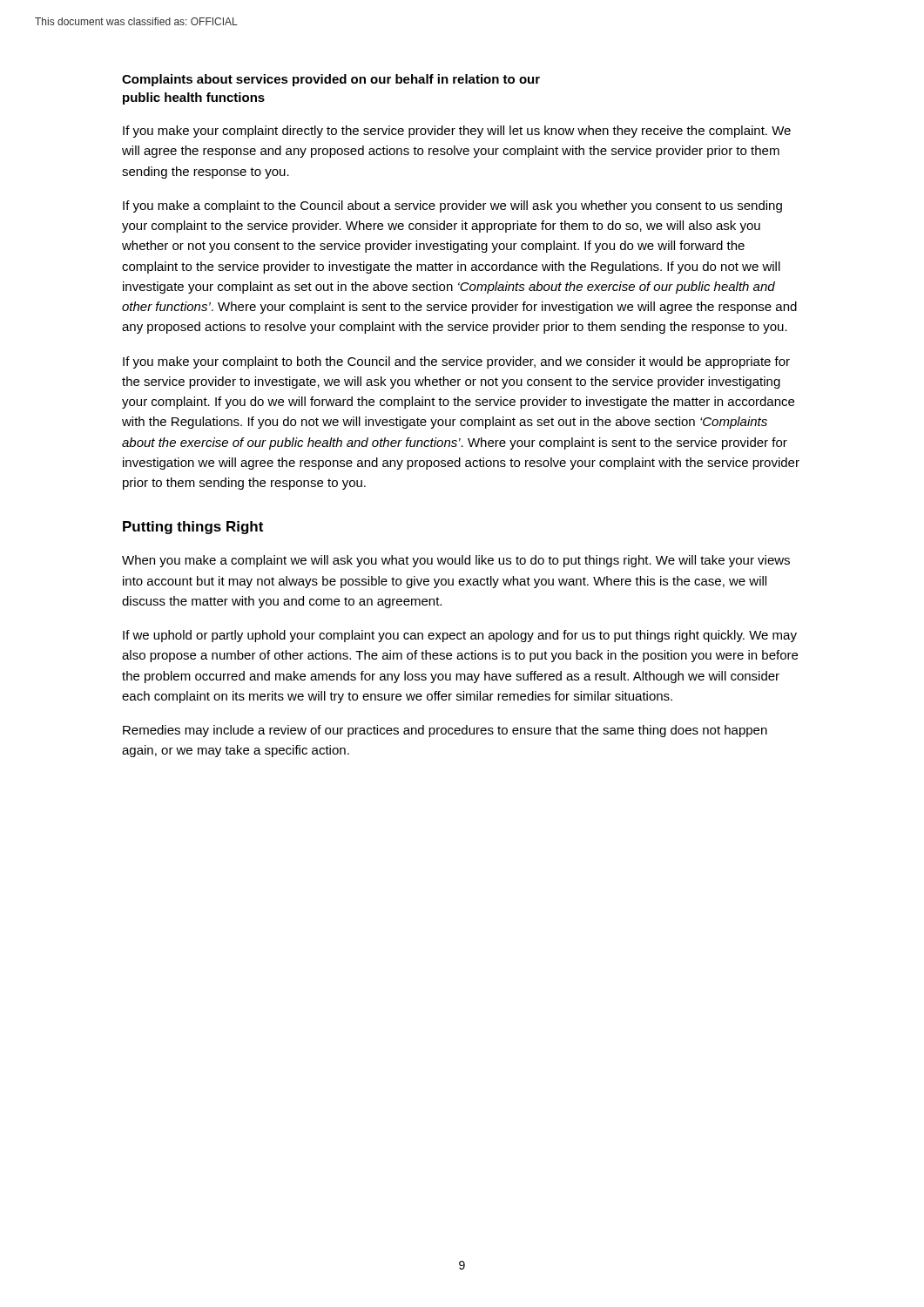Image resolution: width=924 pixels, height=1307 pixels.
Task: Locate the block of text that opens with "When you make a"
Action: (x=456, y=580)
